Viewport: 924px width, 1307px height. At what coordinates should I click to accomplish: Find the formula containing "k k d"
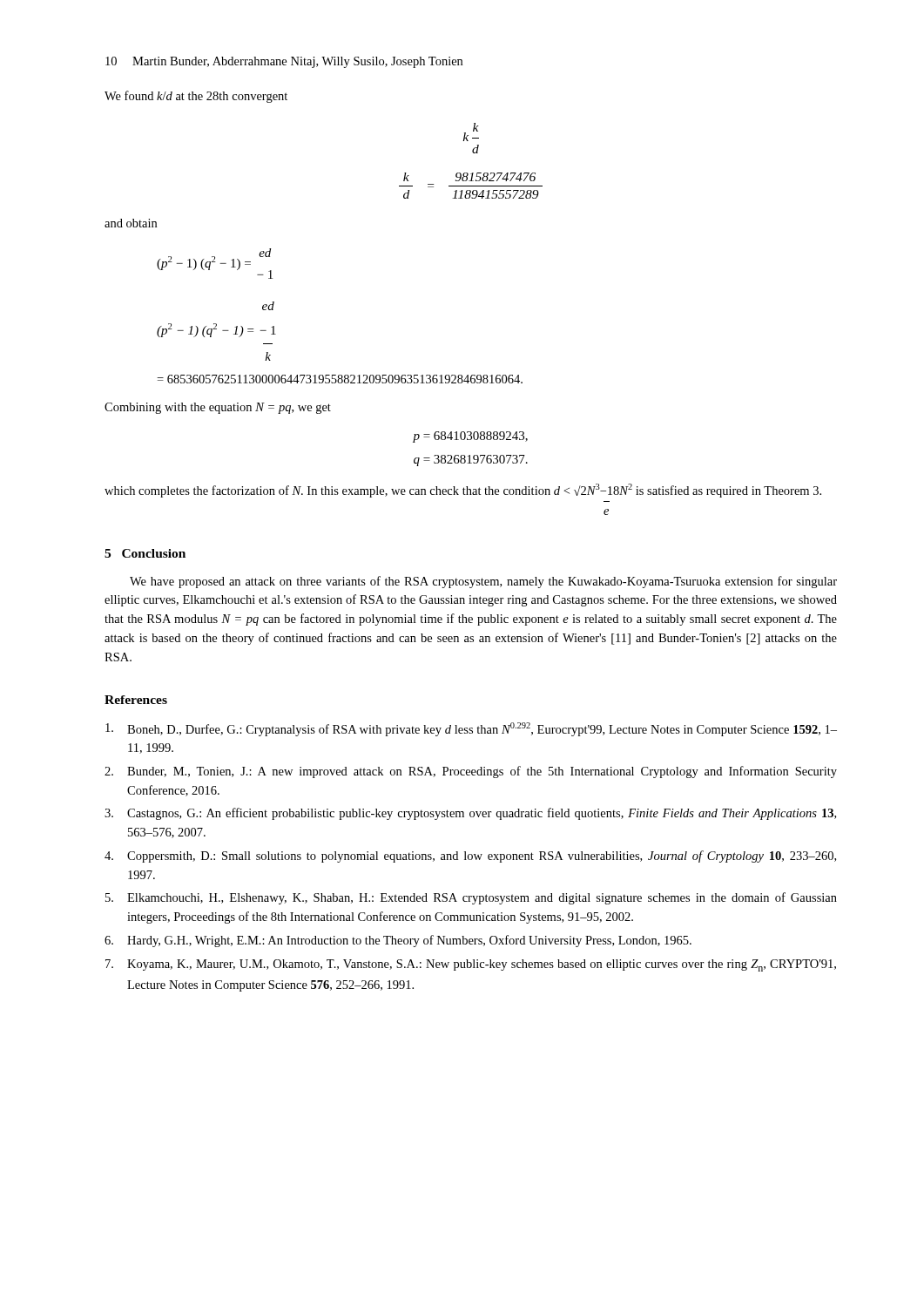471,137
